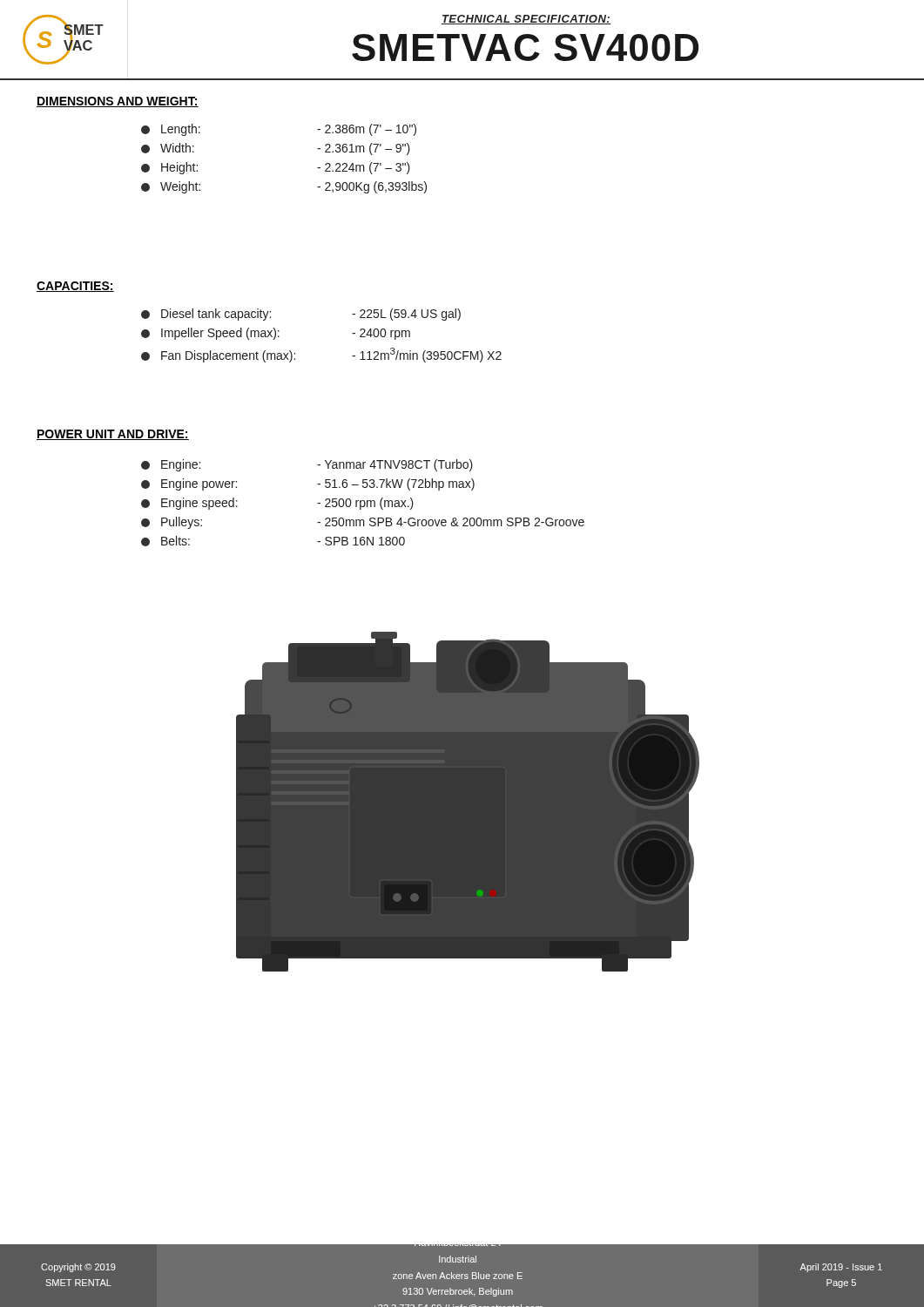This screenshot has width=924, height=1307.
Task: Find the text block starting "Diesel tank capacity:"
Action: 206,314
